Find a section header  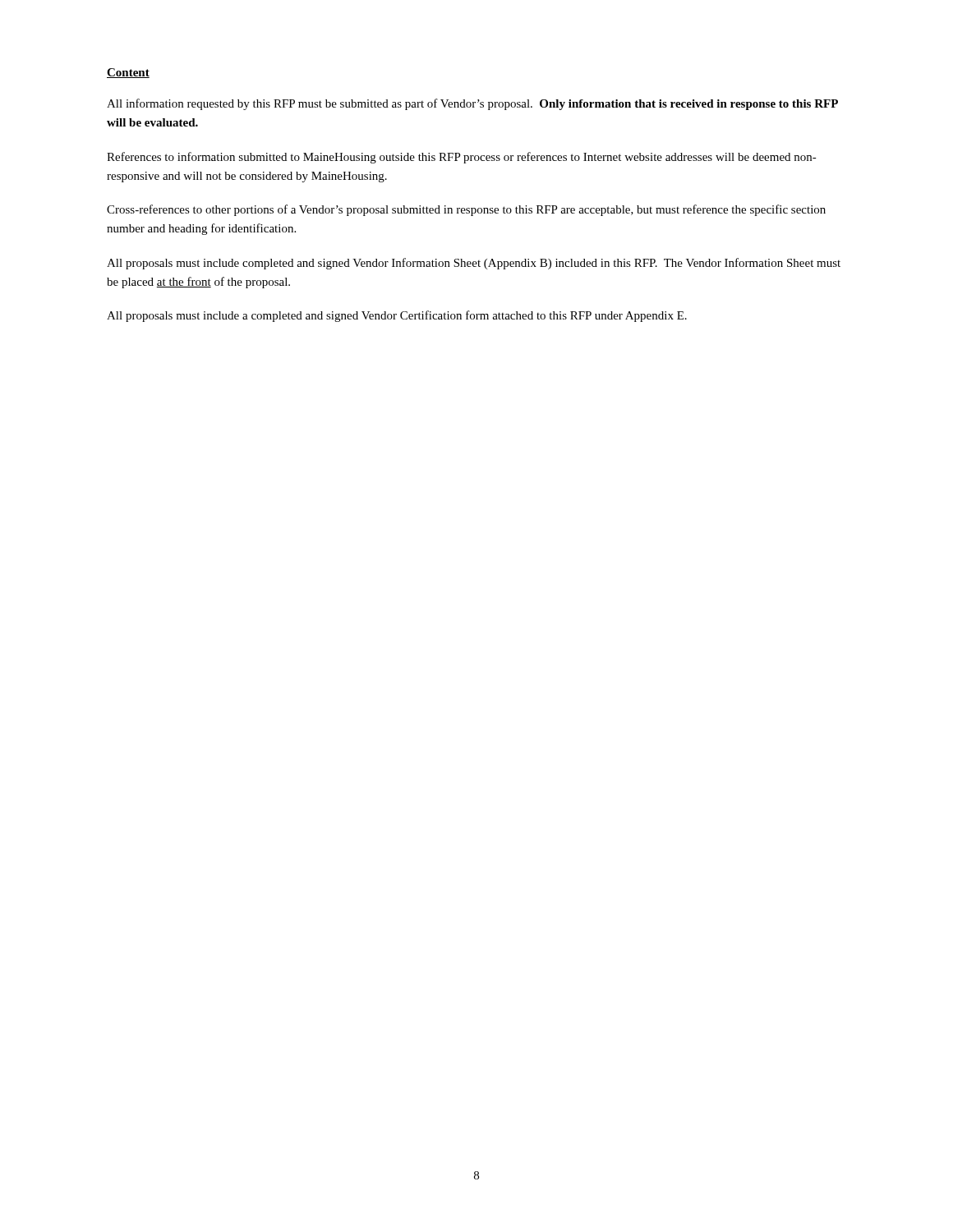coord(128,72)
